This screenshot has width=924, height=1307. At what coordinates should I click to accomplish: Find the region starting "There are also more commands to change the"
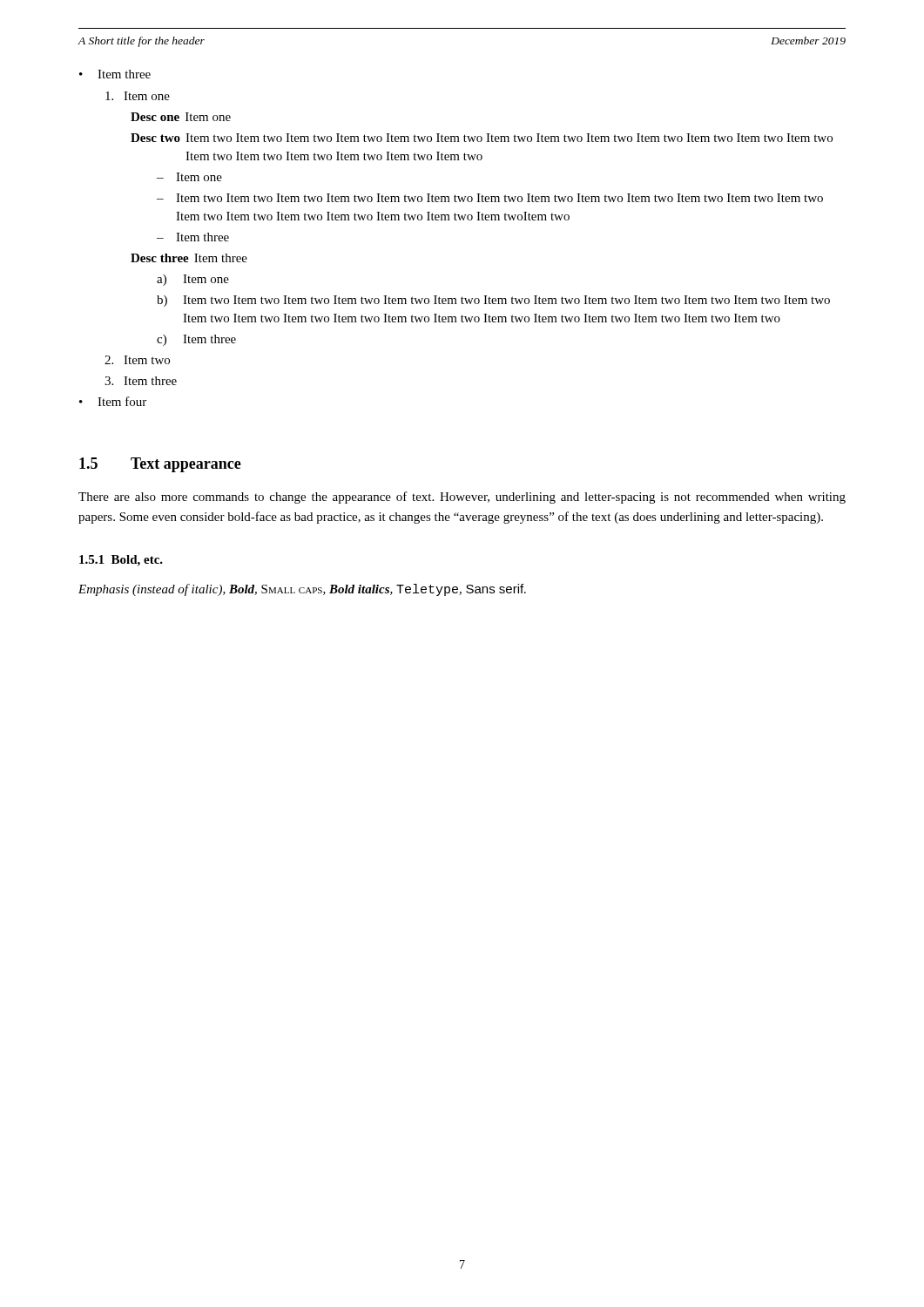point(462,506)
